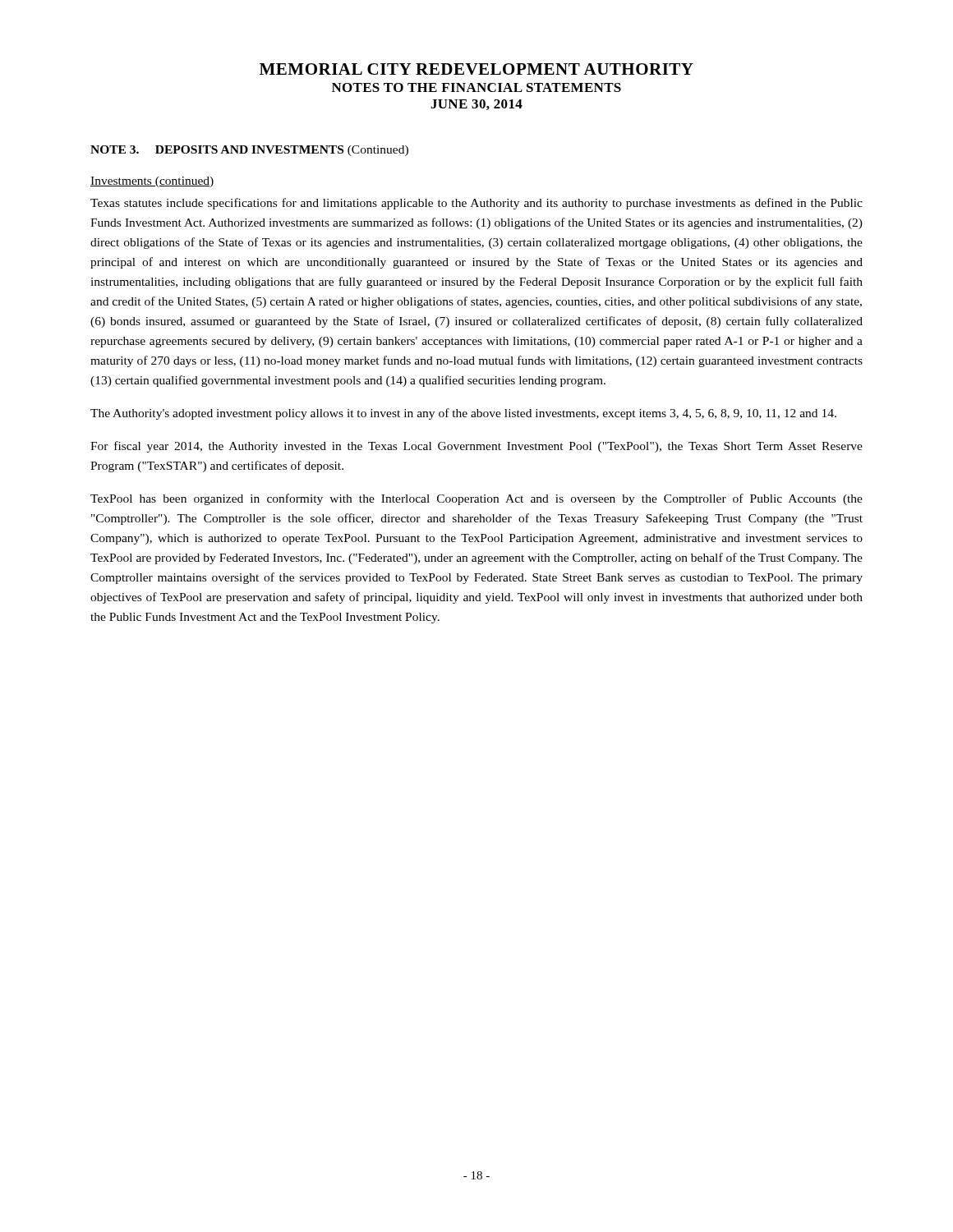Click the passage that begins "TexPool has been organized in conformity with"
This screenshot has width=953, height=1232.
coord(476,557)
